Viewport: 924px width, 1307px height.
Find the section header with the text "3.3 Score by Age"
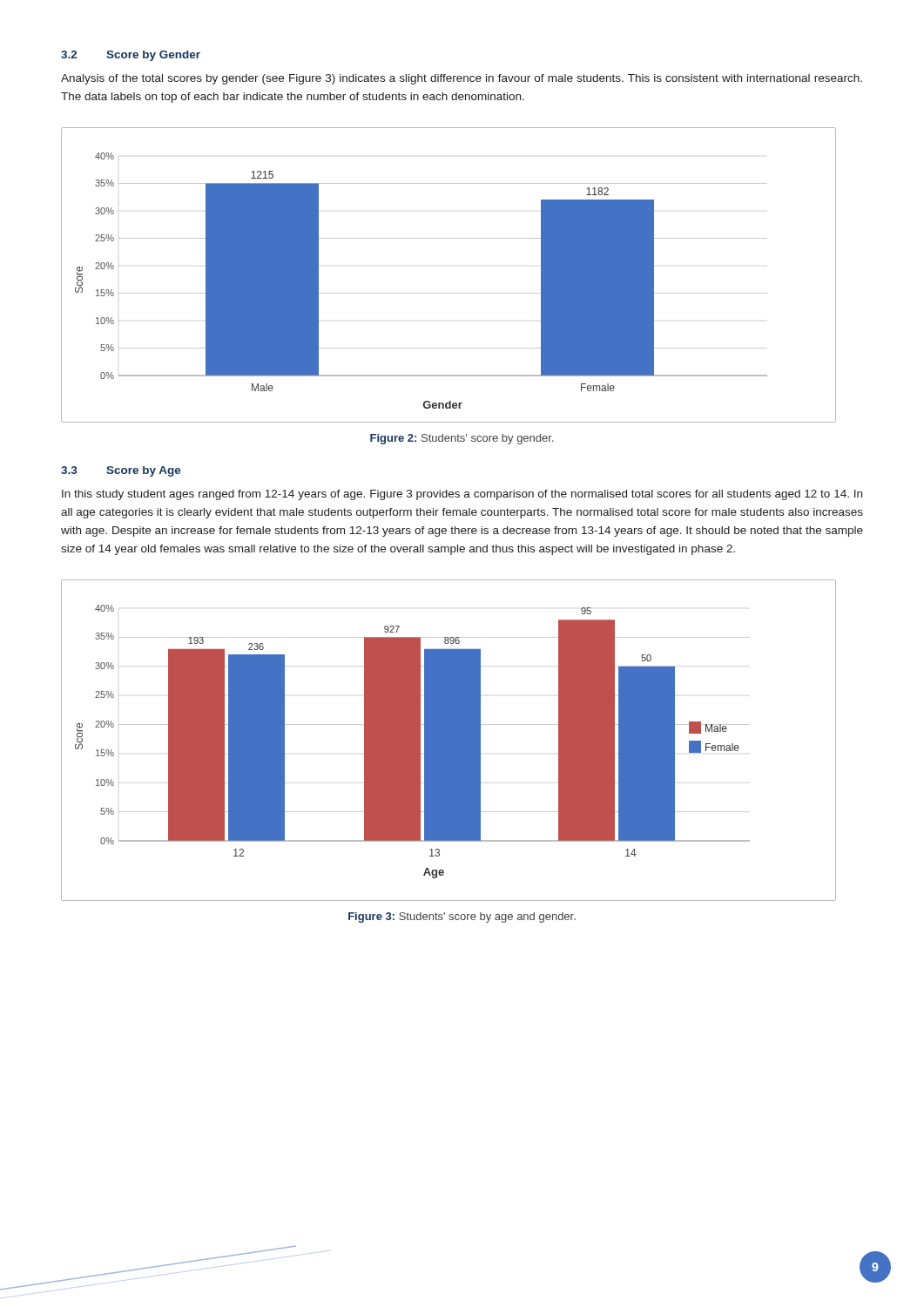coord(121,470)
